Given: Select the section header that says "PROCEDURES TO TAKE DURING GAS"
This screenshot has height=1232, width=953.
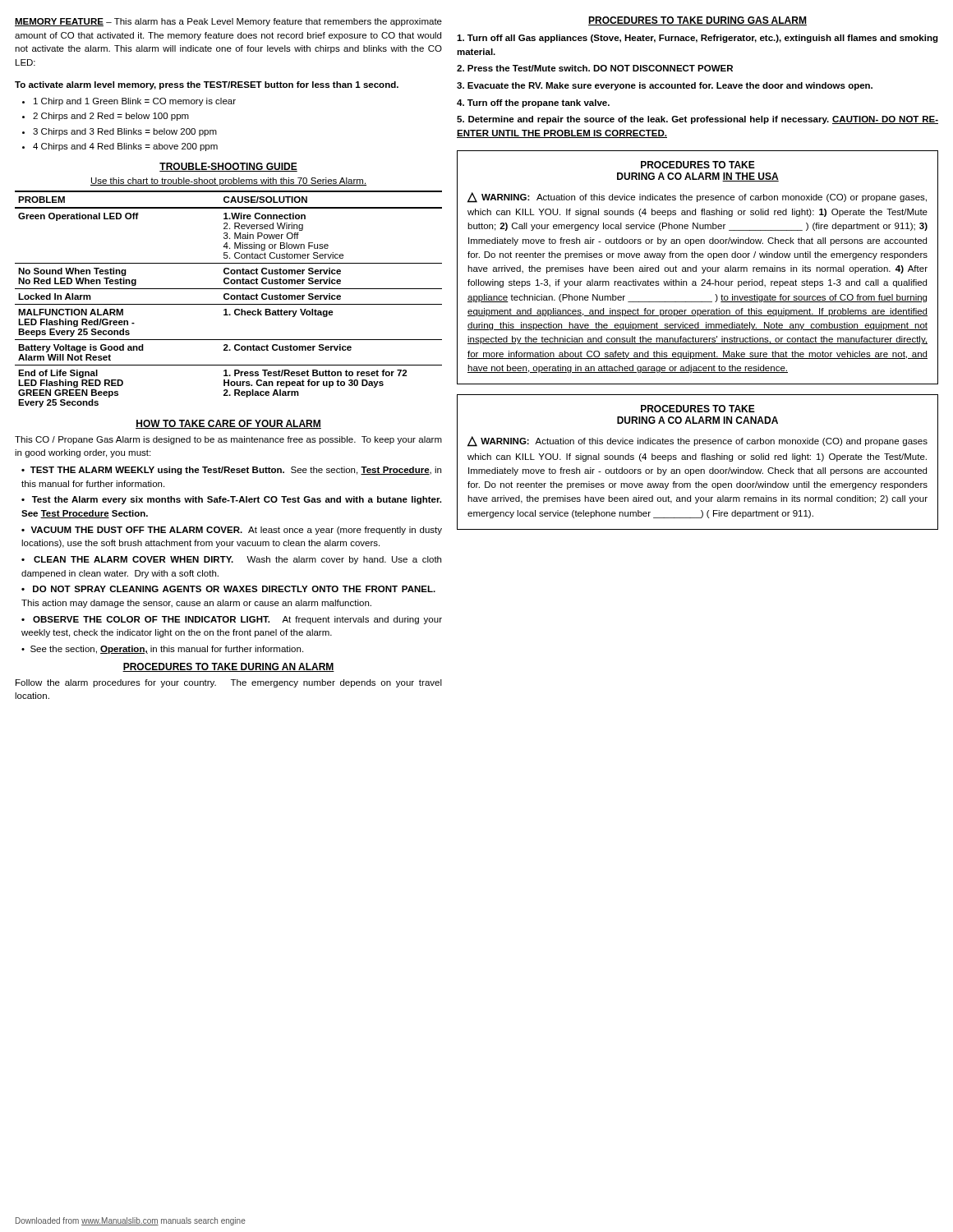Looking at the screenshot, I should (698, 21).
